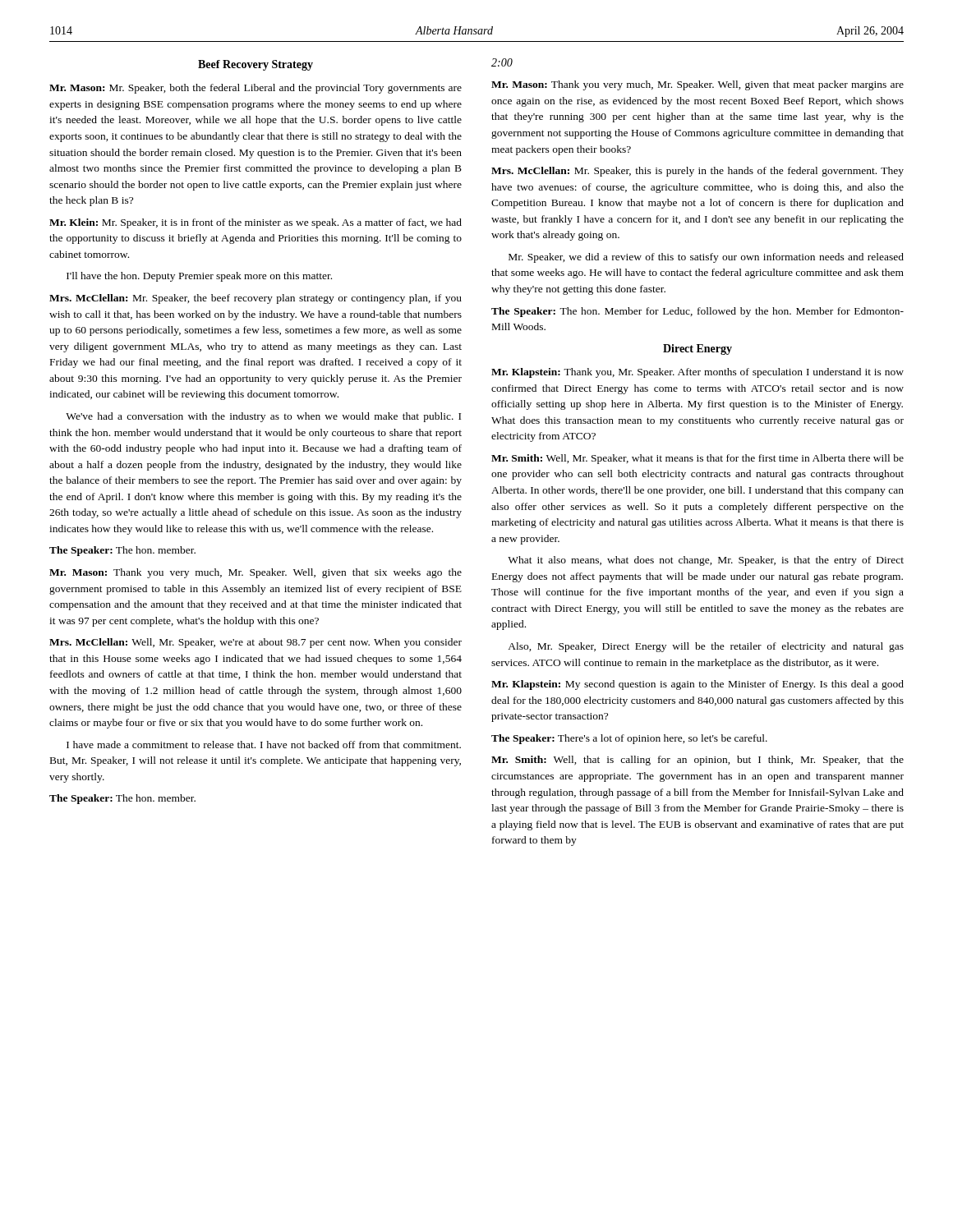953x1232 pixels.
Task: Where is the passage that starts "The Speaker: The hon. Member for Leduc, followed"?
Action: pos(698,319)
